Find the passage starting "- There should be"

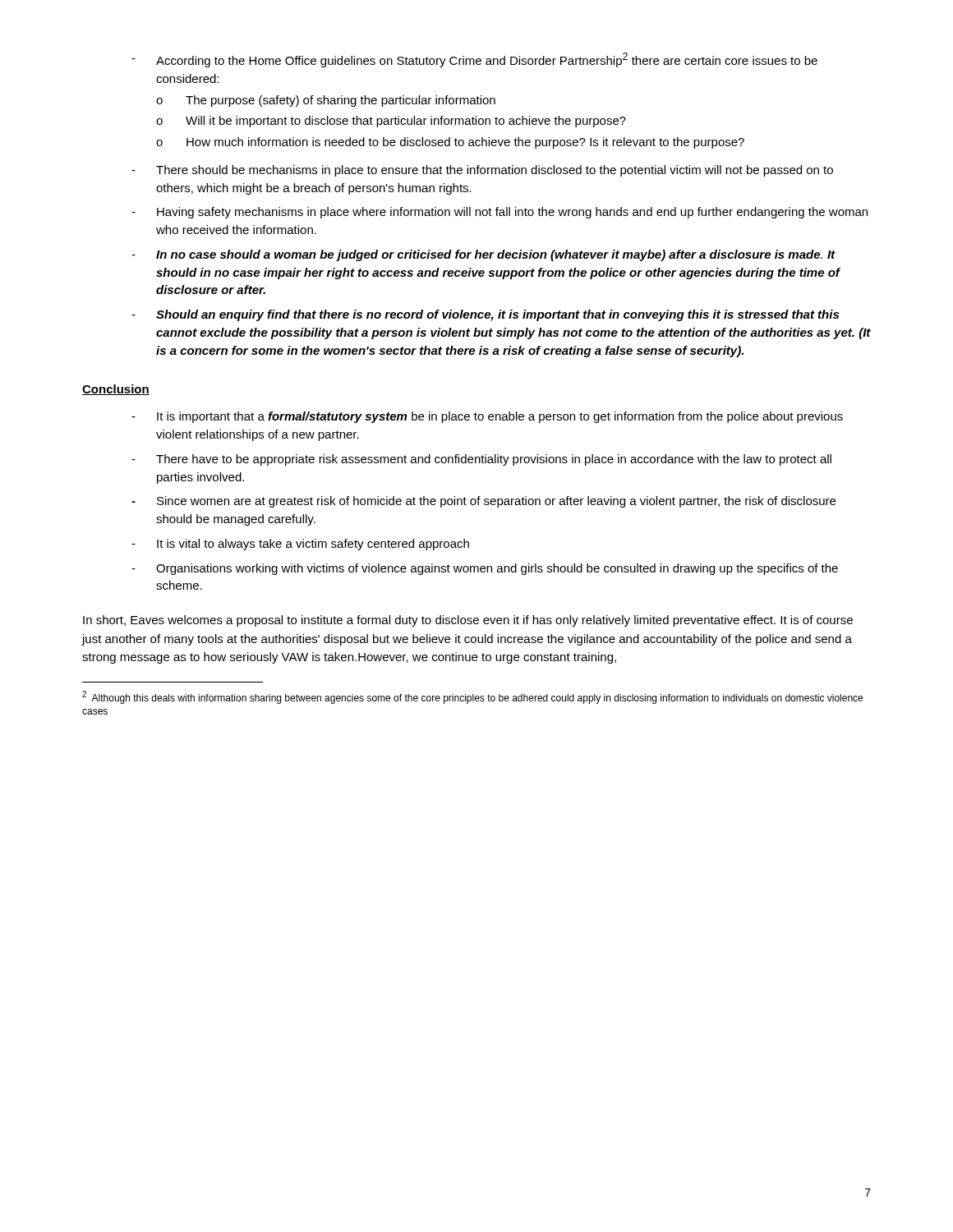[x=501, y=179]
